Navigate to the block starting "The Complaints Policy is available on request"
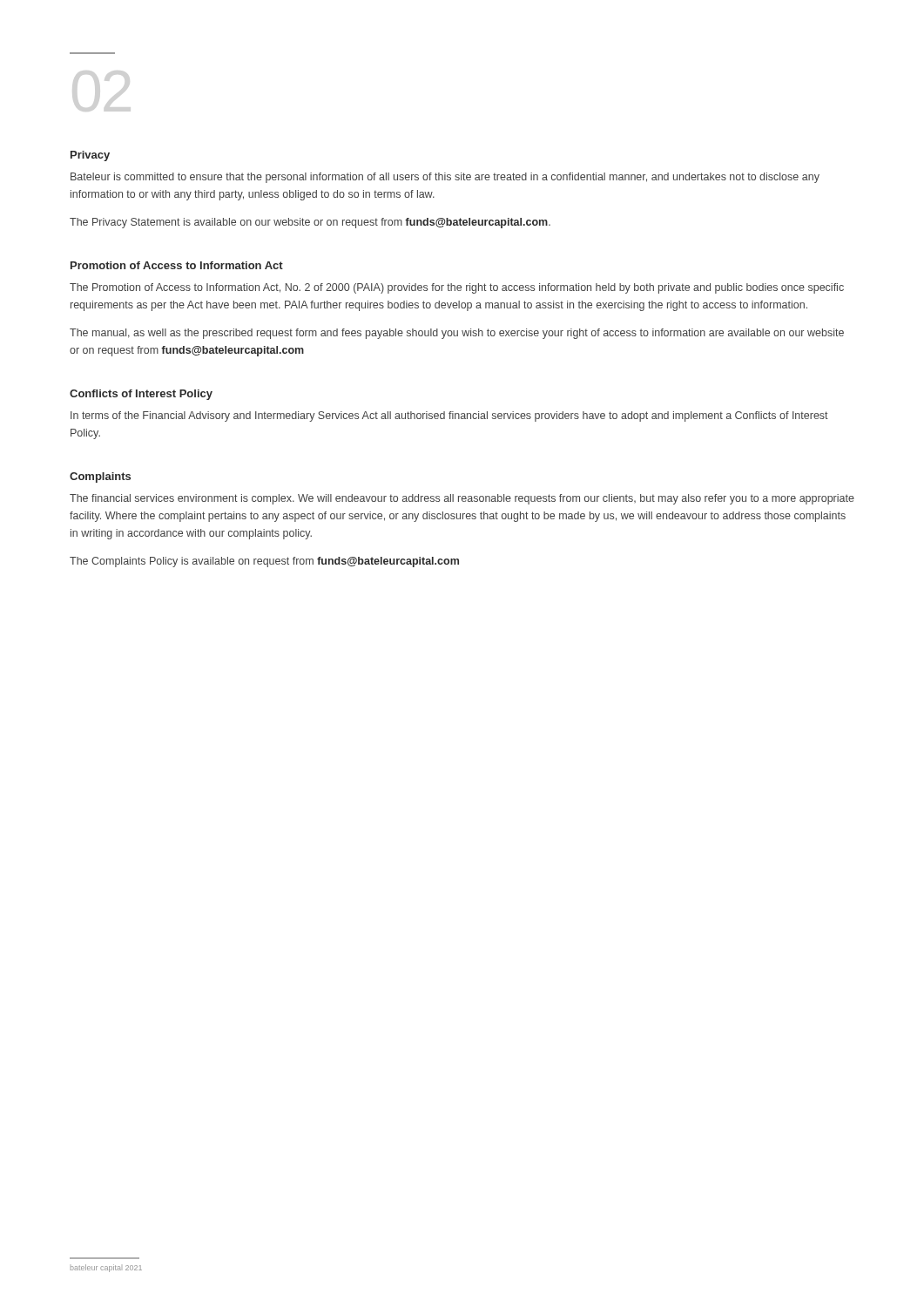 tap(265, 561)
